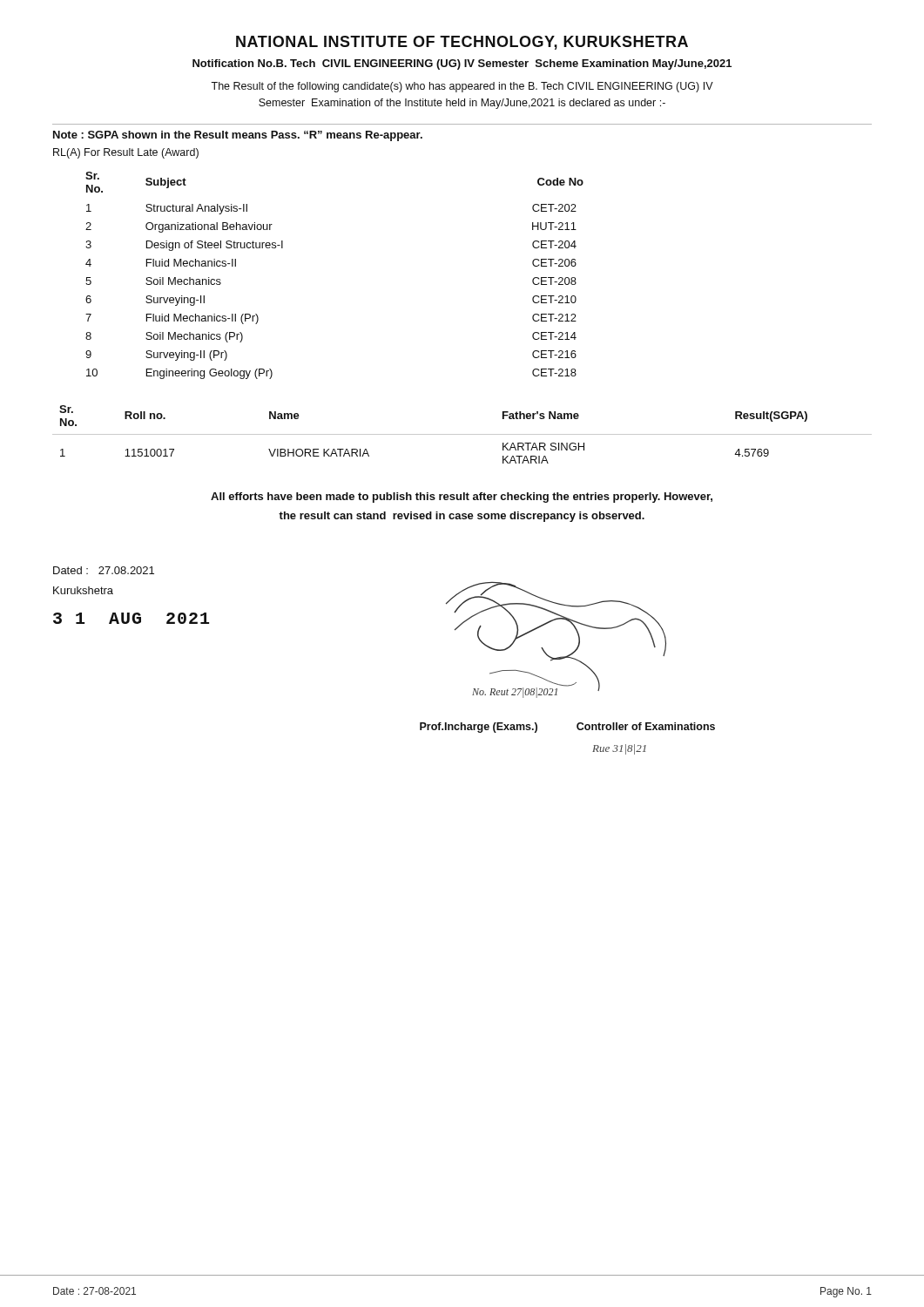Find the table that mentions "Structural Analysis-II"
The height and width of the screenshot is (1307, 924).
tap(462, 273)
